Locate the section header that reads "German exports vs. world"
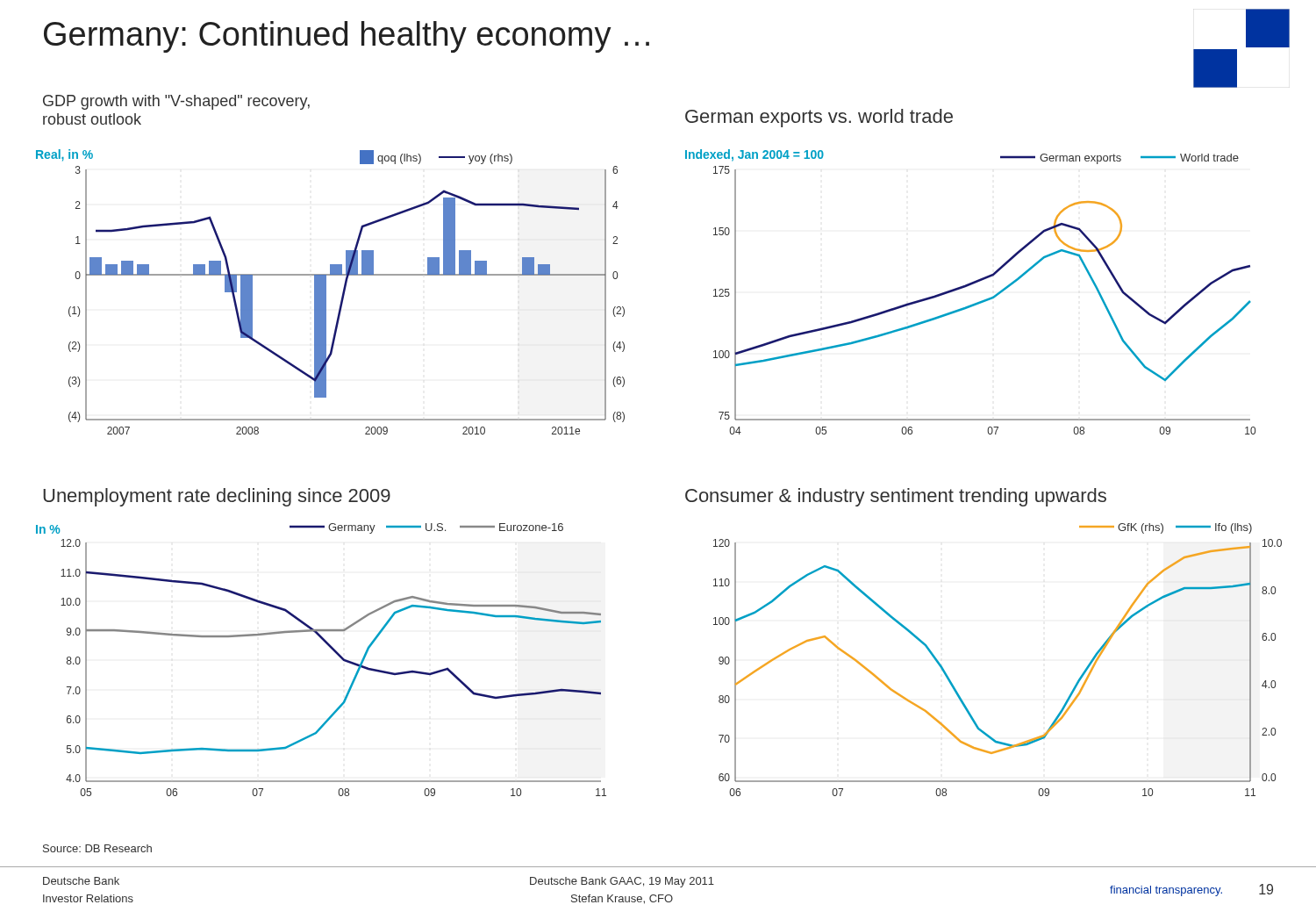The image size is (1316, 912). 819,116
